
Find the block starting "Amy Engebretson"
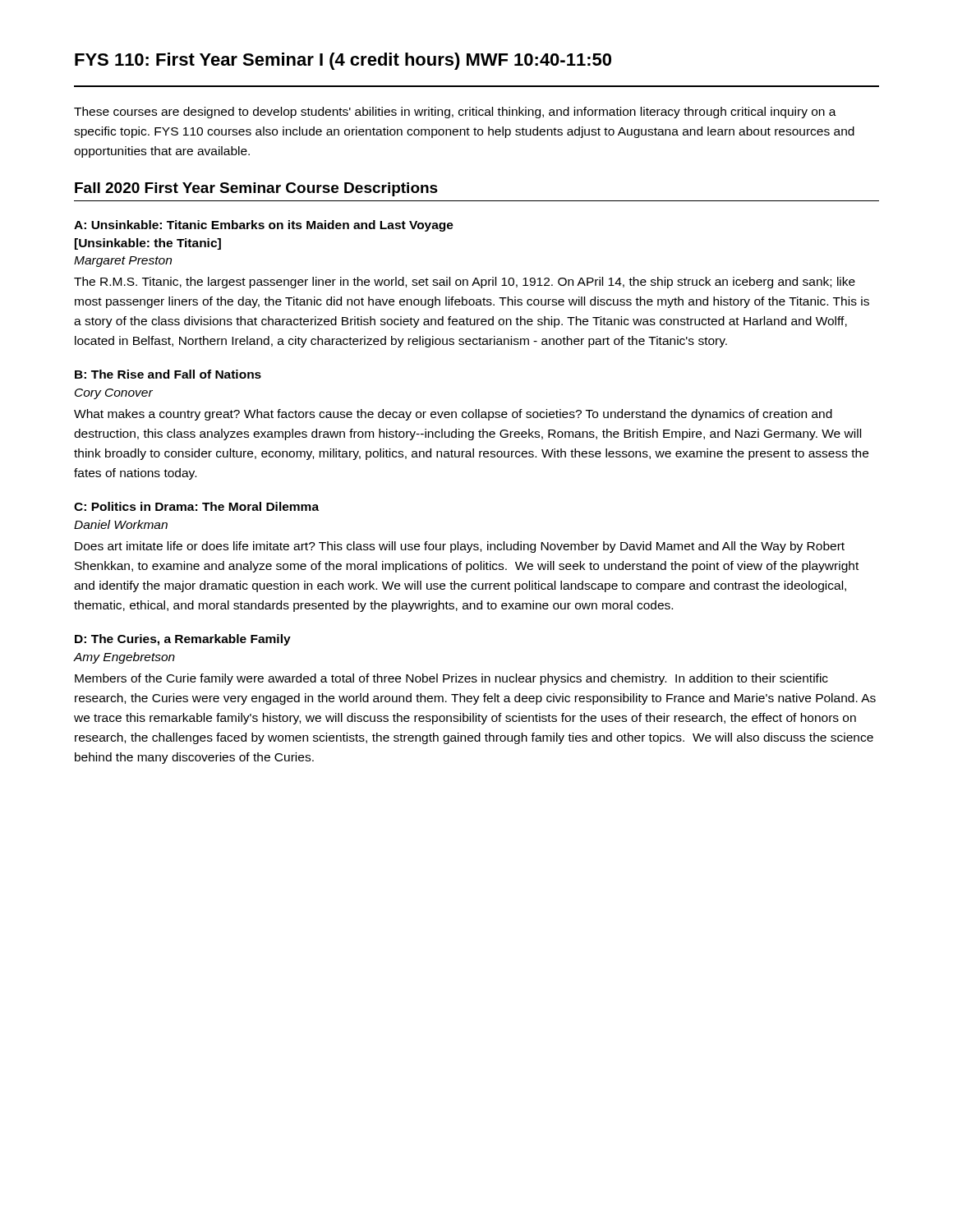(x=124, y=658)
